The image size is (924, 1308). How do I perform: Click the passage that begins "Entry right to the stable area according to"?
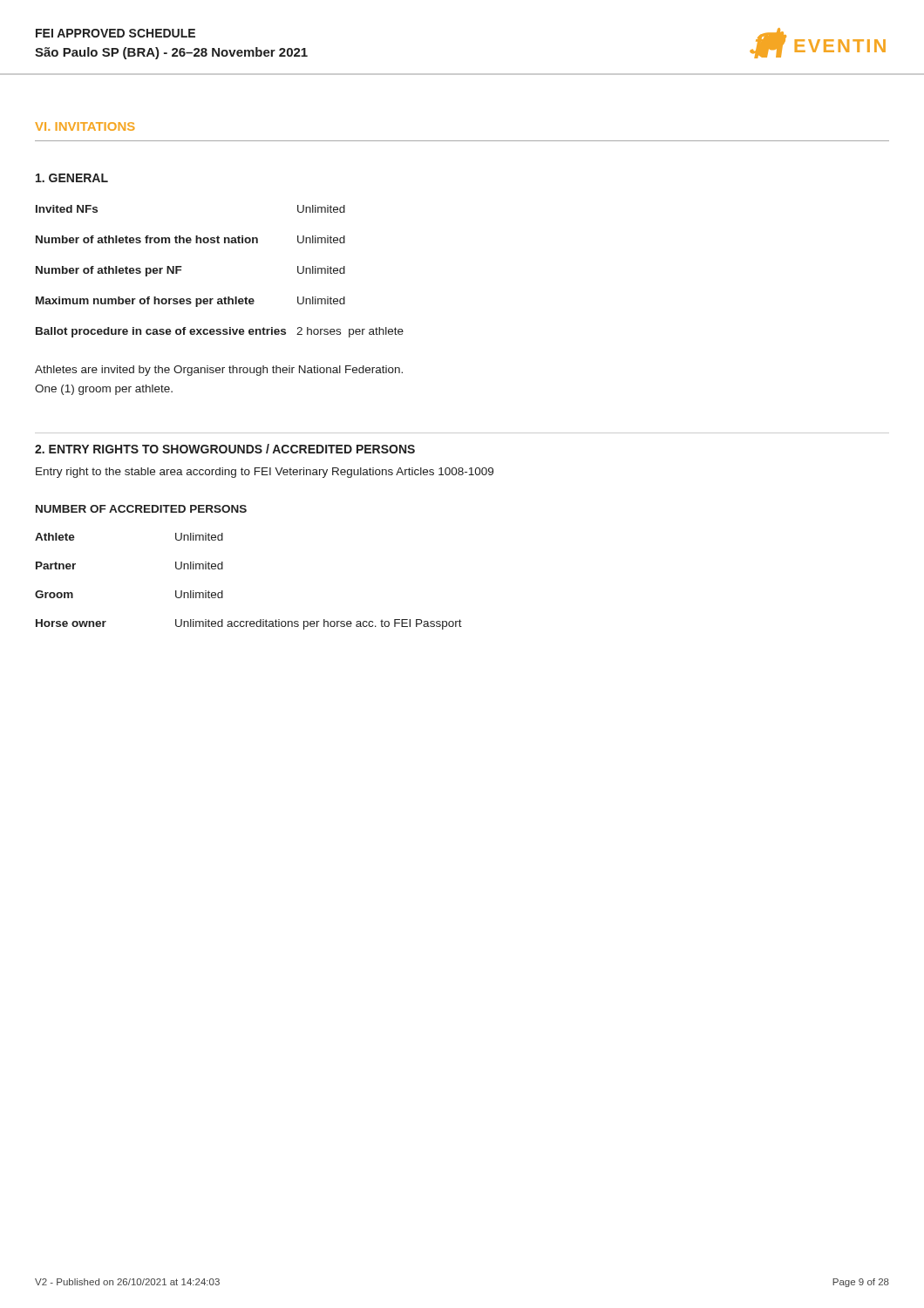tap(264, 472)
